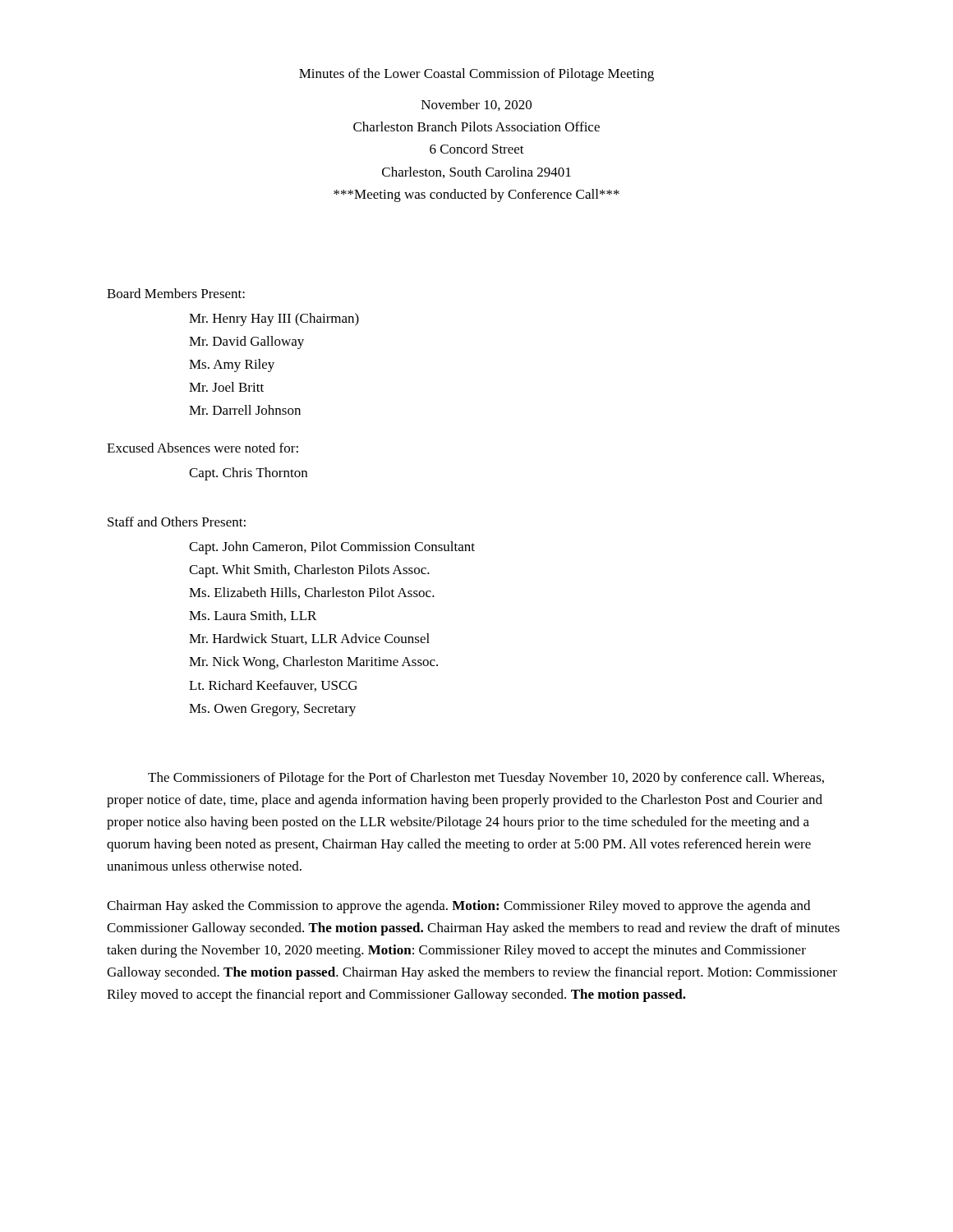Navigate to the element starting "Mr. Henry Hay III"
Viewport: 953px width, 1232px height.
[274, 364]
